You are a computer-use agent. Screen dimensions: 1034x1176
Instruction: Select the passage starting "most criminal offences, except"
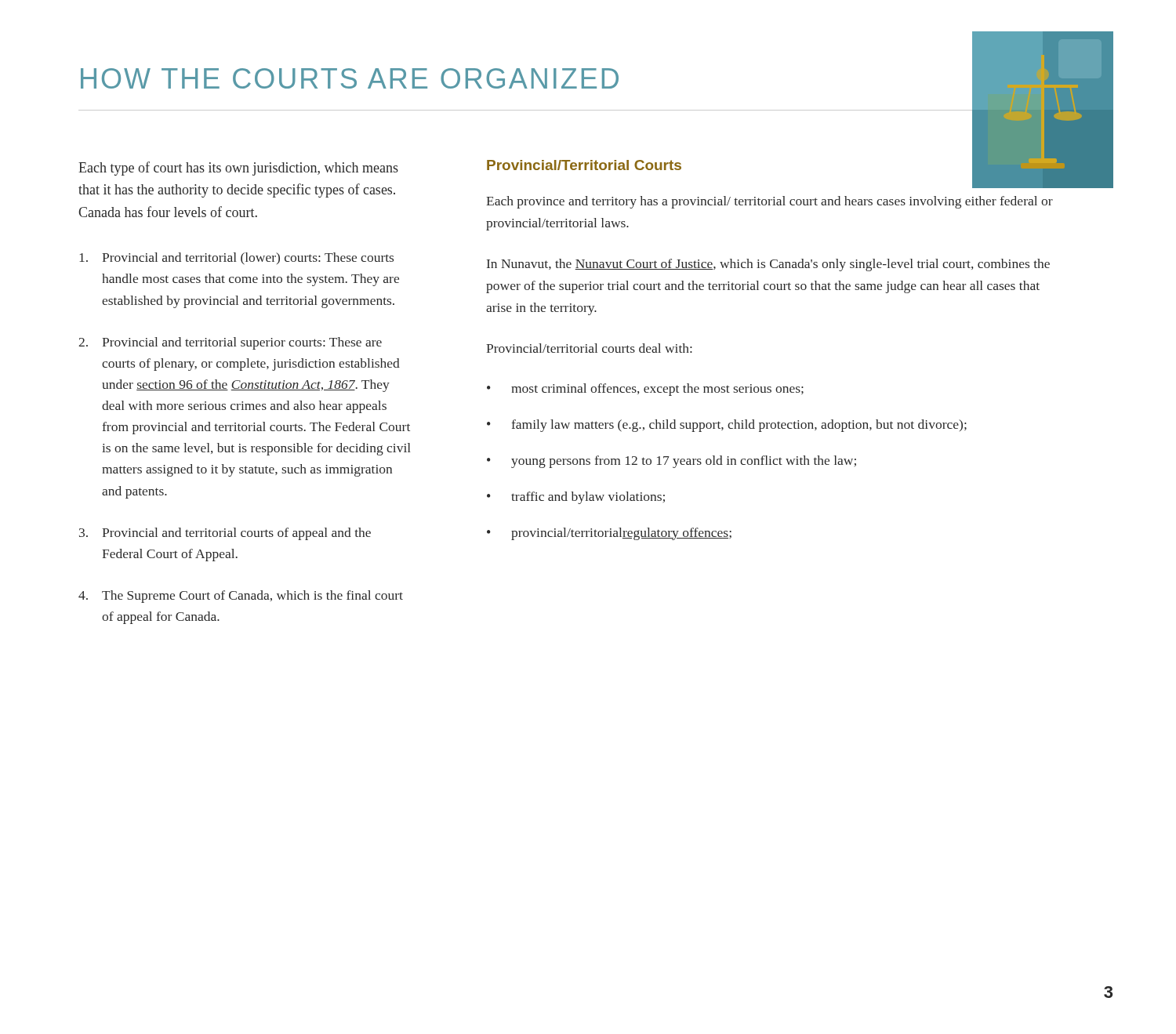point(658,388)
